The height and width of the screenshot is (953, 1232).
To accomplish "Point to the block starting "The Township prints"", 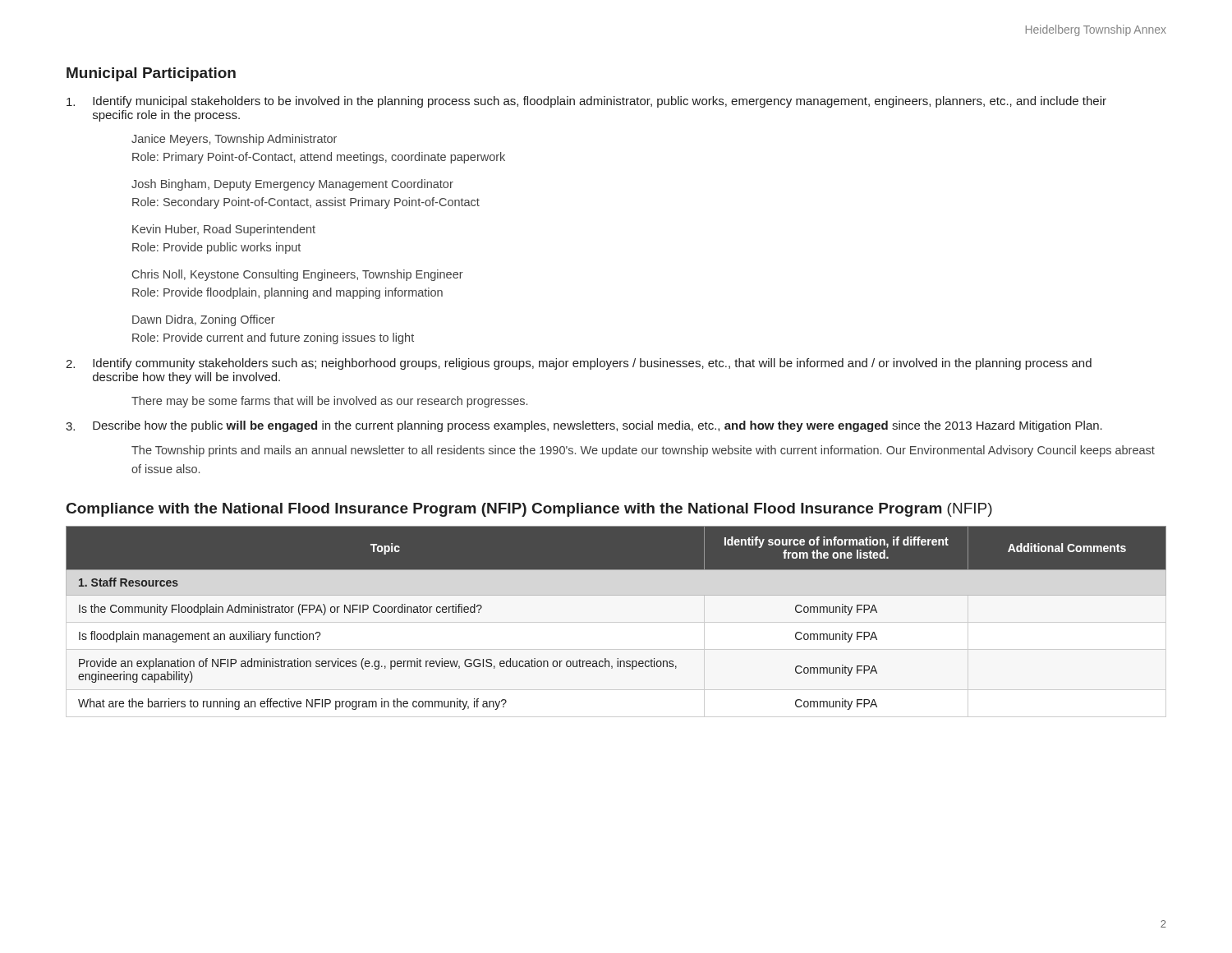I will point(649,460).
